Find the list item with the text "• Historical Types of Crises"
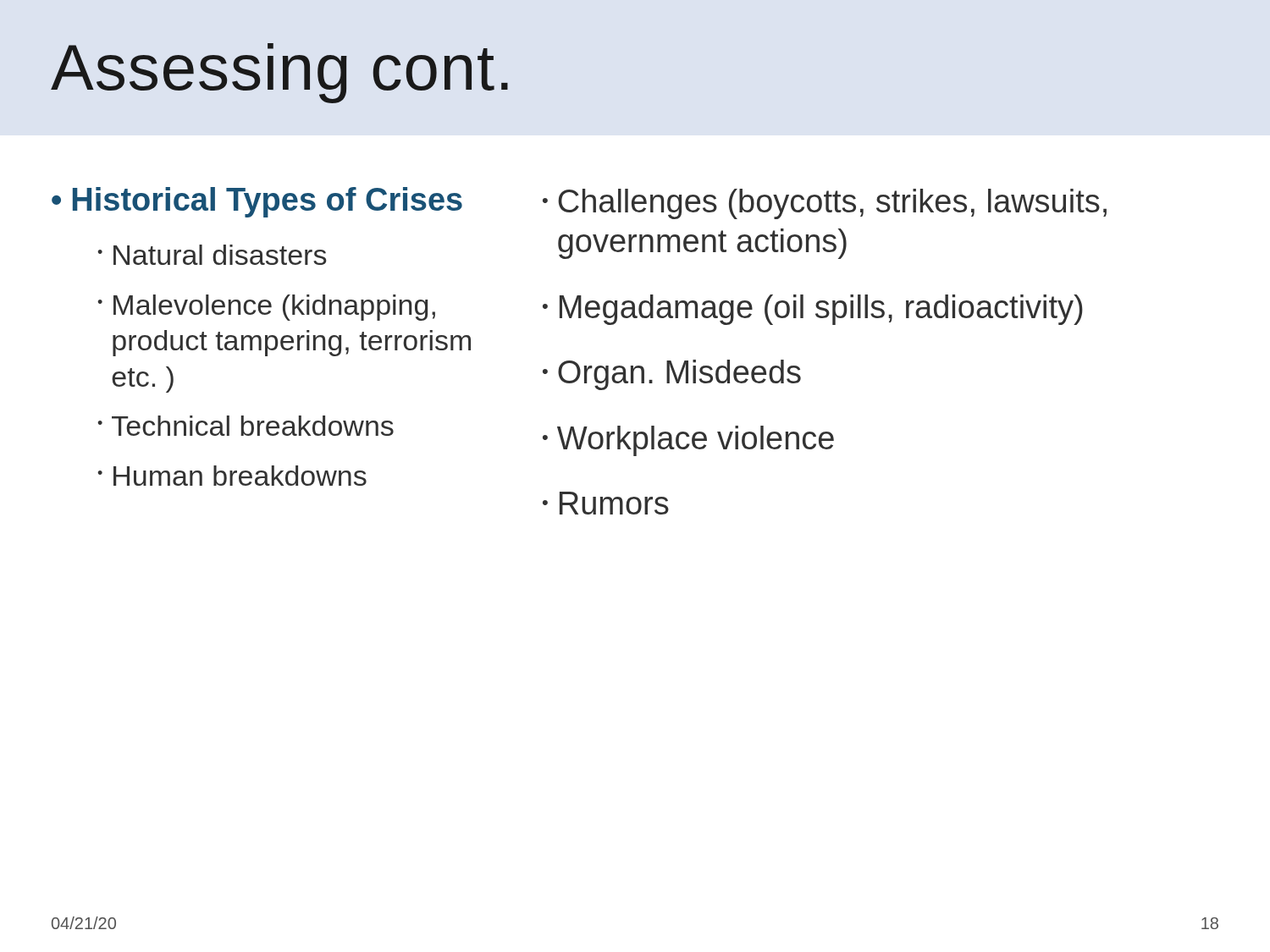This screenshot has height=952, width=1270. [x=271, y=200]
